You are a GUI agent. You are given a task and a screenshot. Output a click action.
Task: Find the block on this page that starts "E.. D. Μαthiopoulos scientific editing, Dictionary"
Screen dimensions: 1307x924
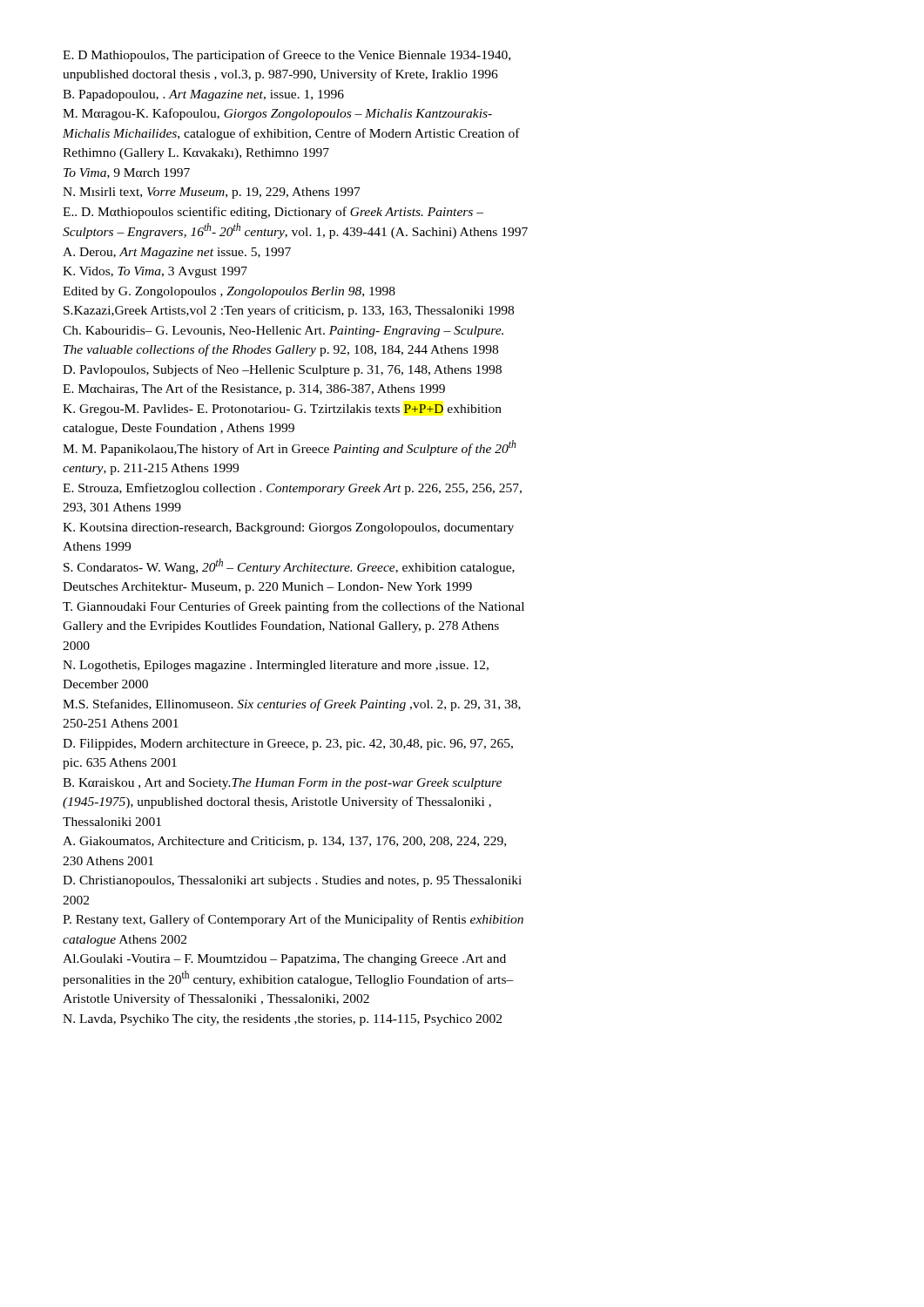[295, 221]
